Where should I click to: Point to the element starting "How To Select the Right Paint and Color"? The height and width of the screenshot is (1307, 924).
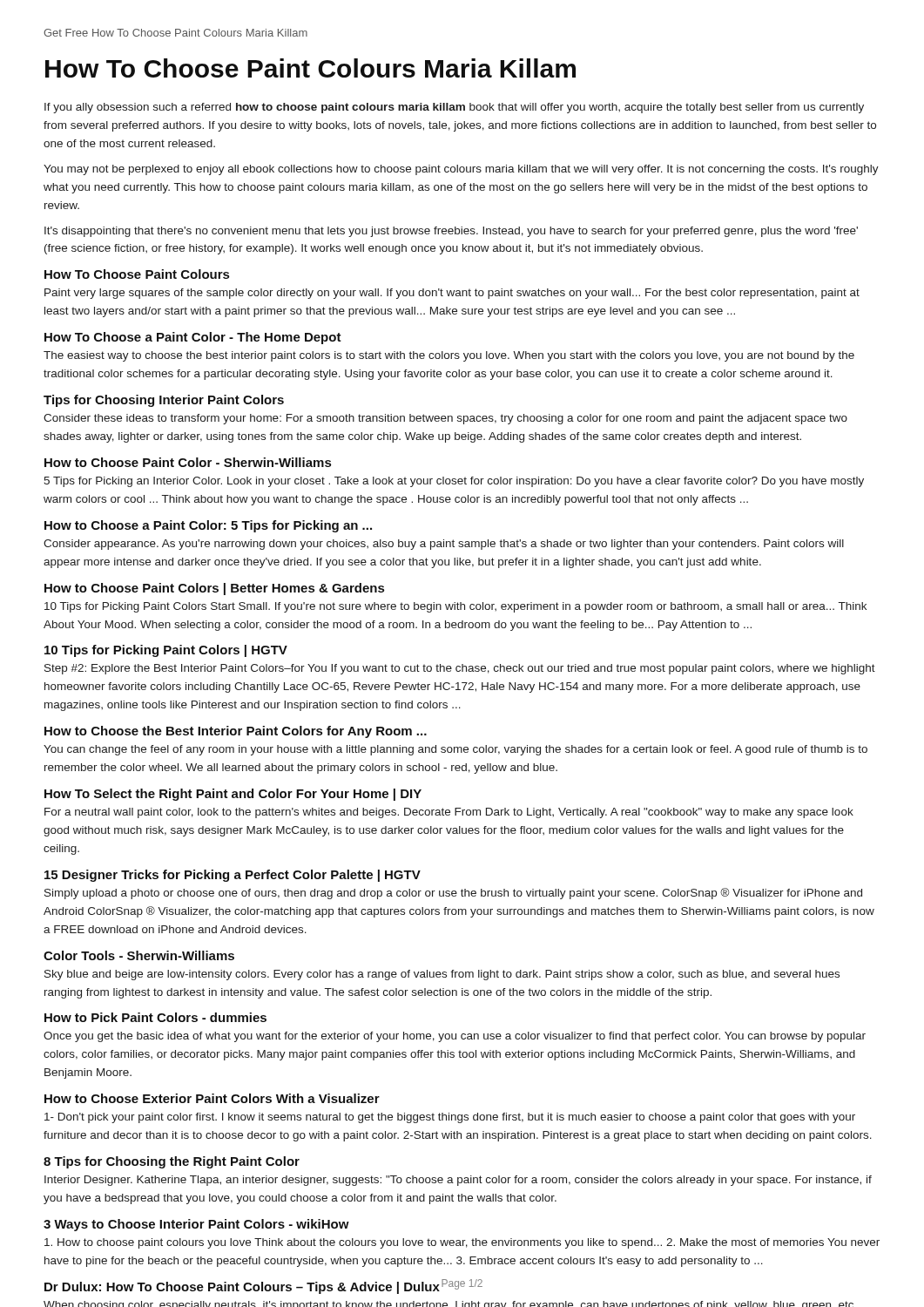[233, 793]
